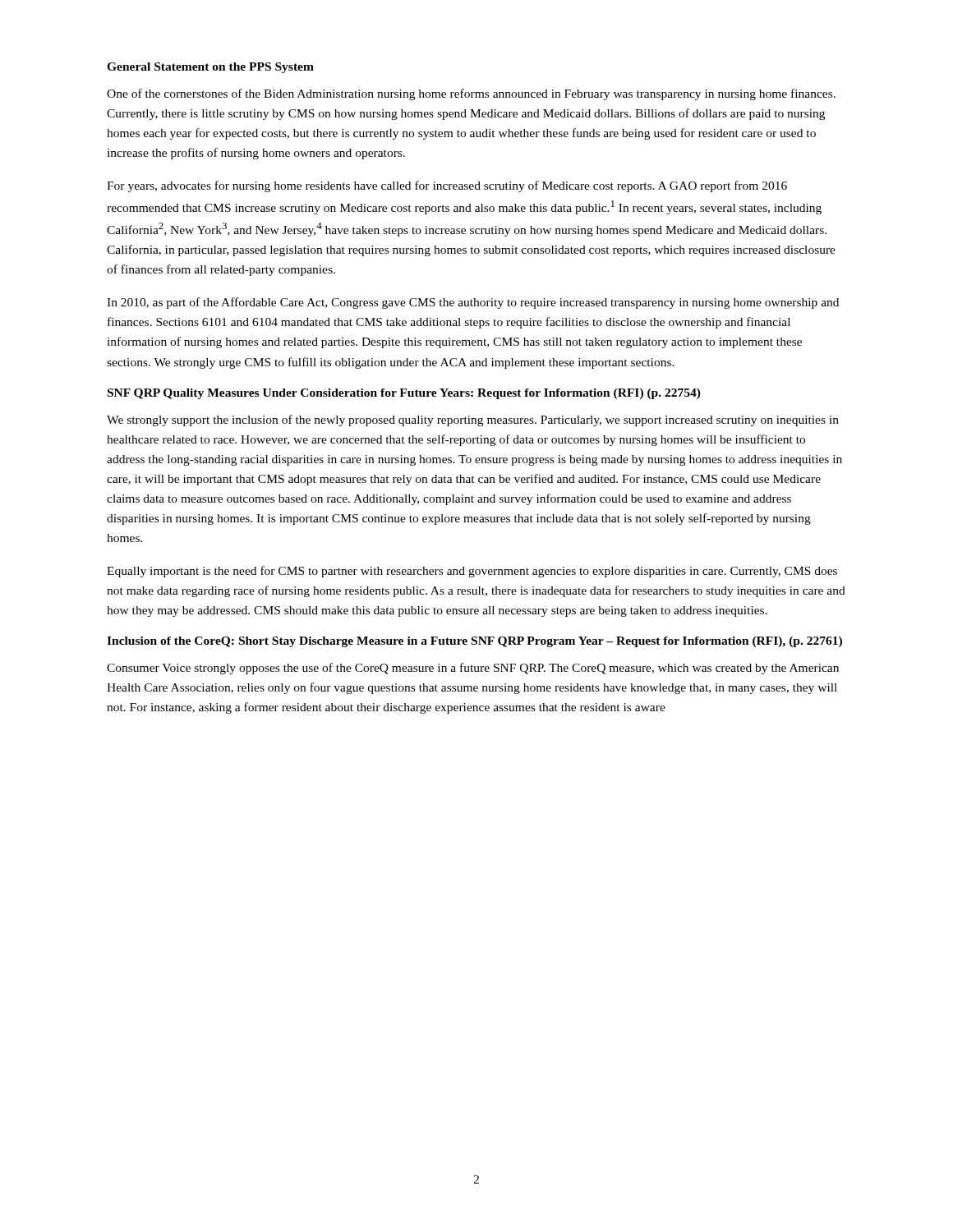The image size is (953, 1232).
Task: Locate the text block that reads "One of the cornerstones"
Action: (x=471, y=123)
